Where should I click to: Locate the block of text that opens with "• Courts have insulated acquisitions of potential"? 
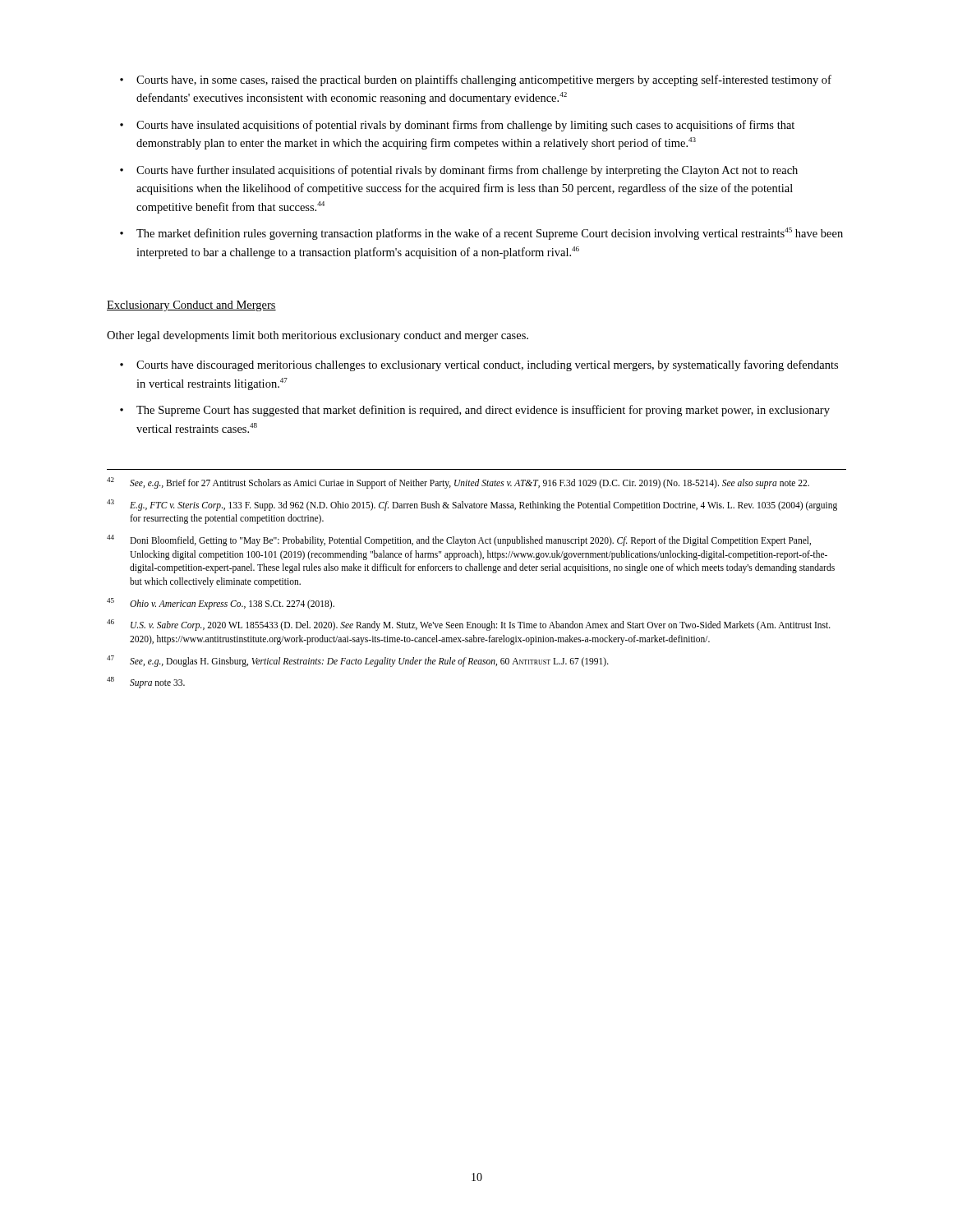pyautogui.click(x=476, y=134)
